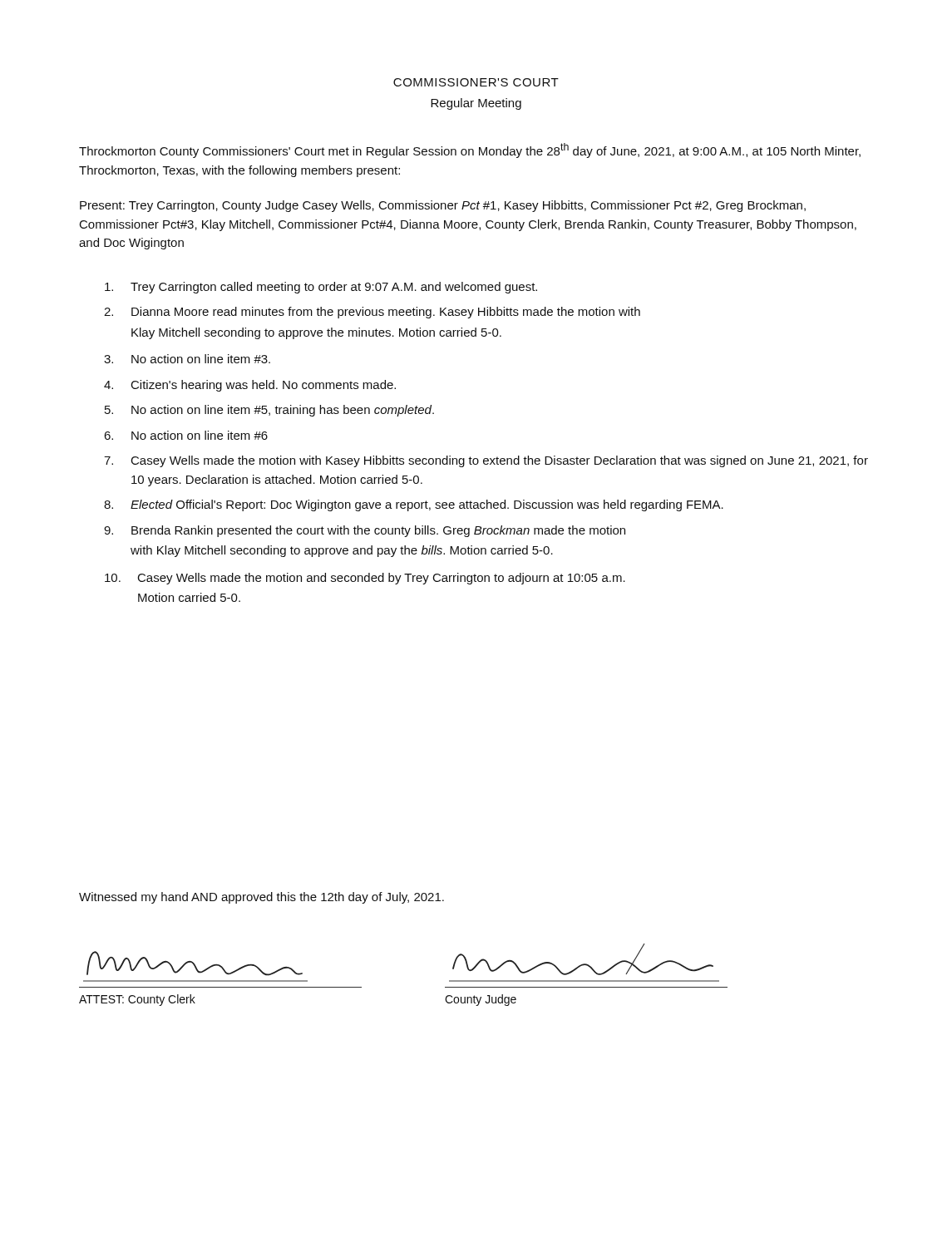This screenshot has width=952, height=1247.
Task: Point to the block starting "ATTEST: County Clerk"
Action: [x=137, y=999]
